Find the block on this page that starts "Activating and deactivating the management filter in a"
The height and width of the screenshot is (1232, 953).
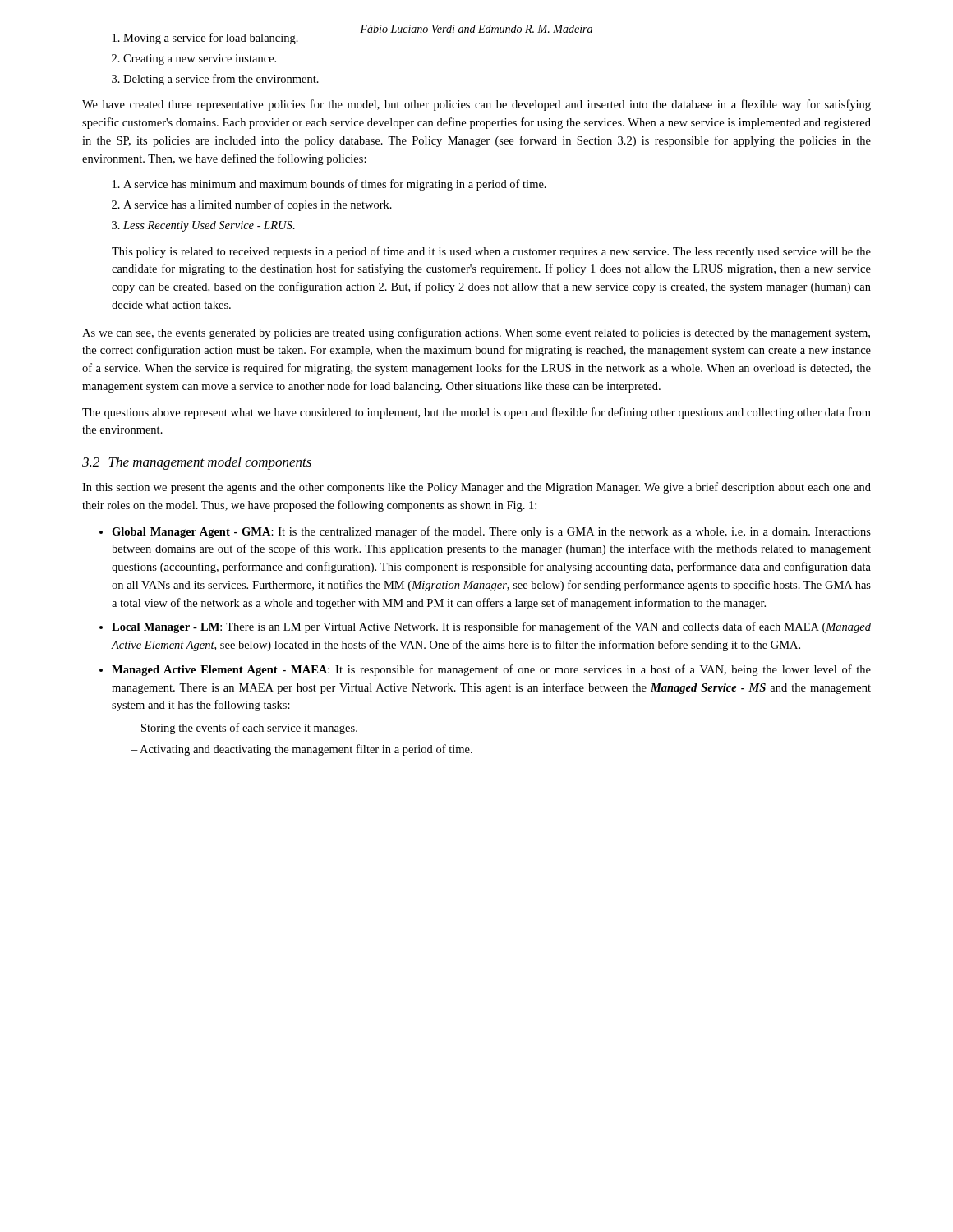click(306, 749)
